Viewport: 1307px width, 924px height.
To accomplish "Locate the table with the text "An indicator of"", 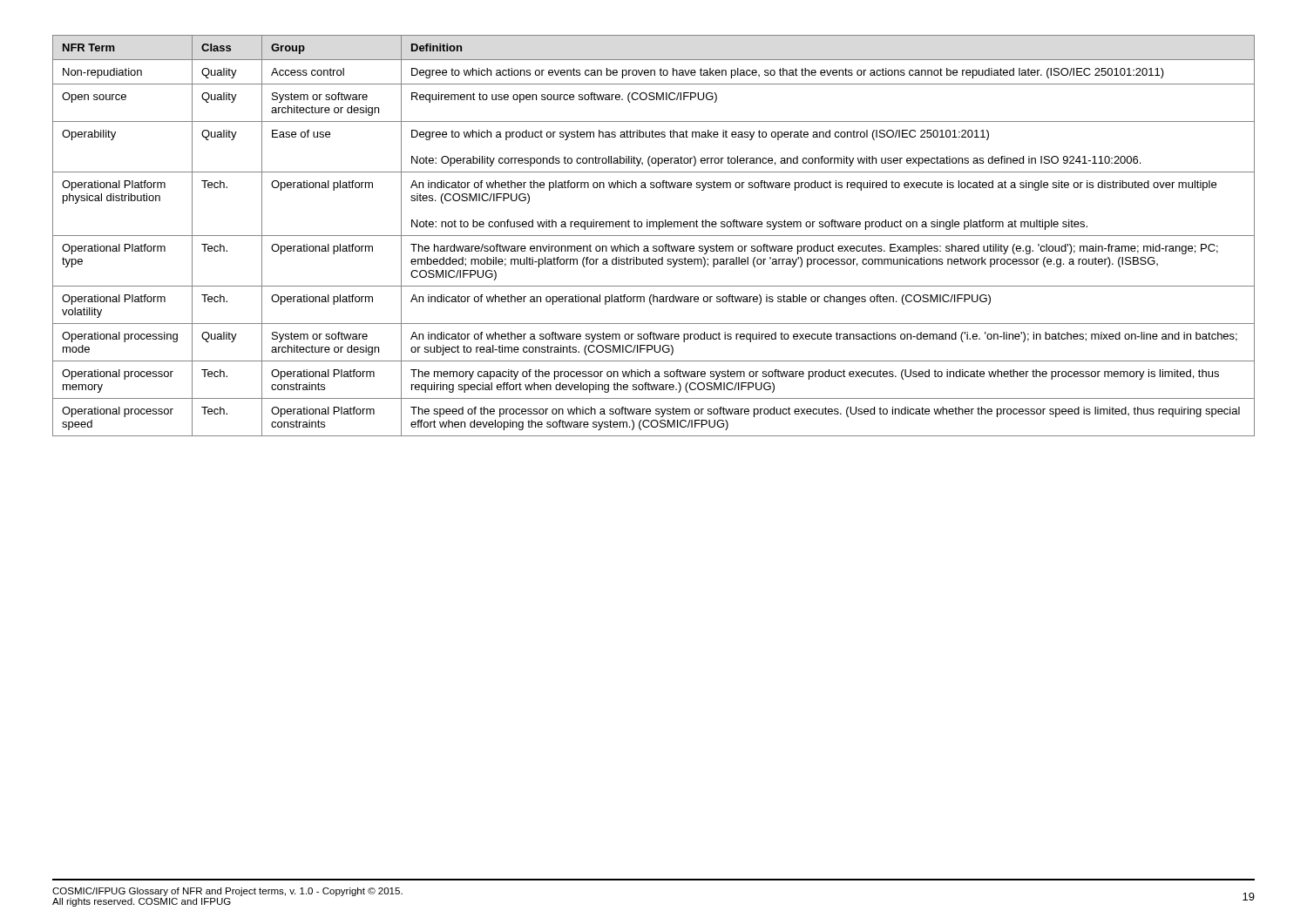I will [654, 236].
